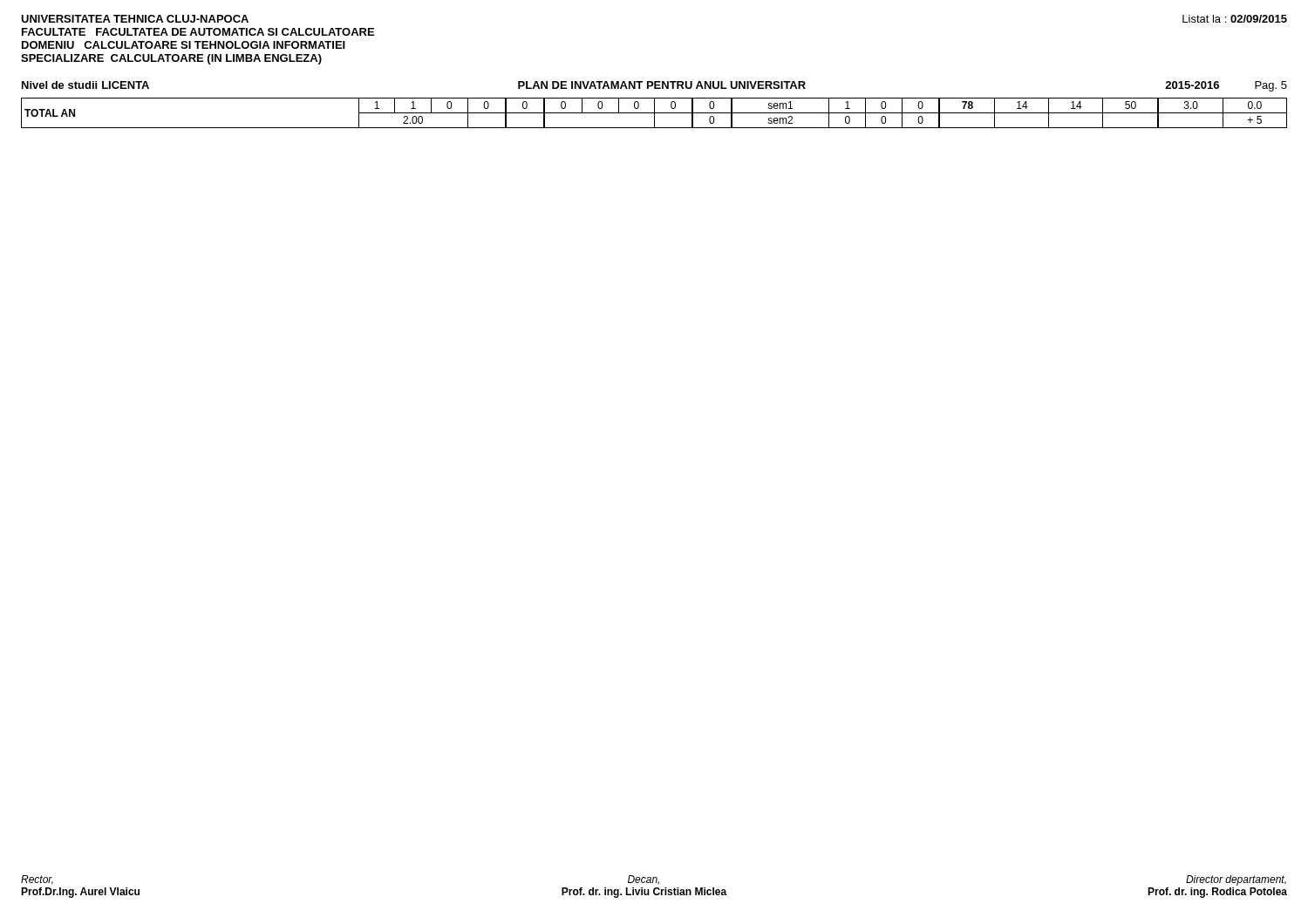Locate the table with the text "+ 5"
The width and height of the screenshot is (1308, 924).
click(x=654, y=113)
